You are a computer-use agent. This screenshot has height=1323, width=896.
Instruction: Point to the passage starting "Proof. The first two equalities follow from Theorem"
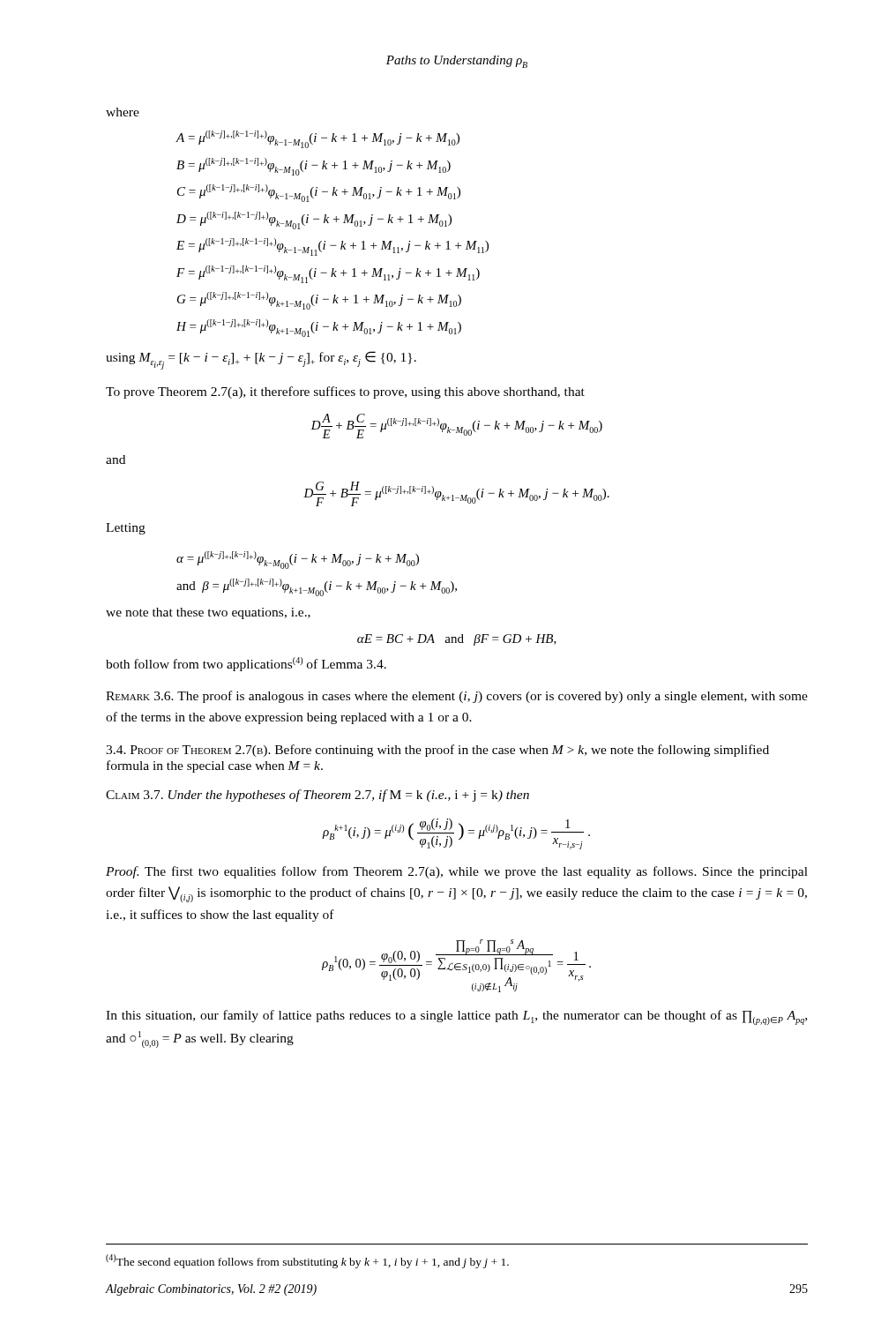coord(457,893)
